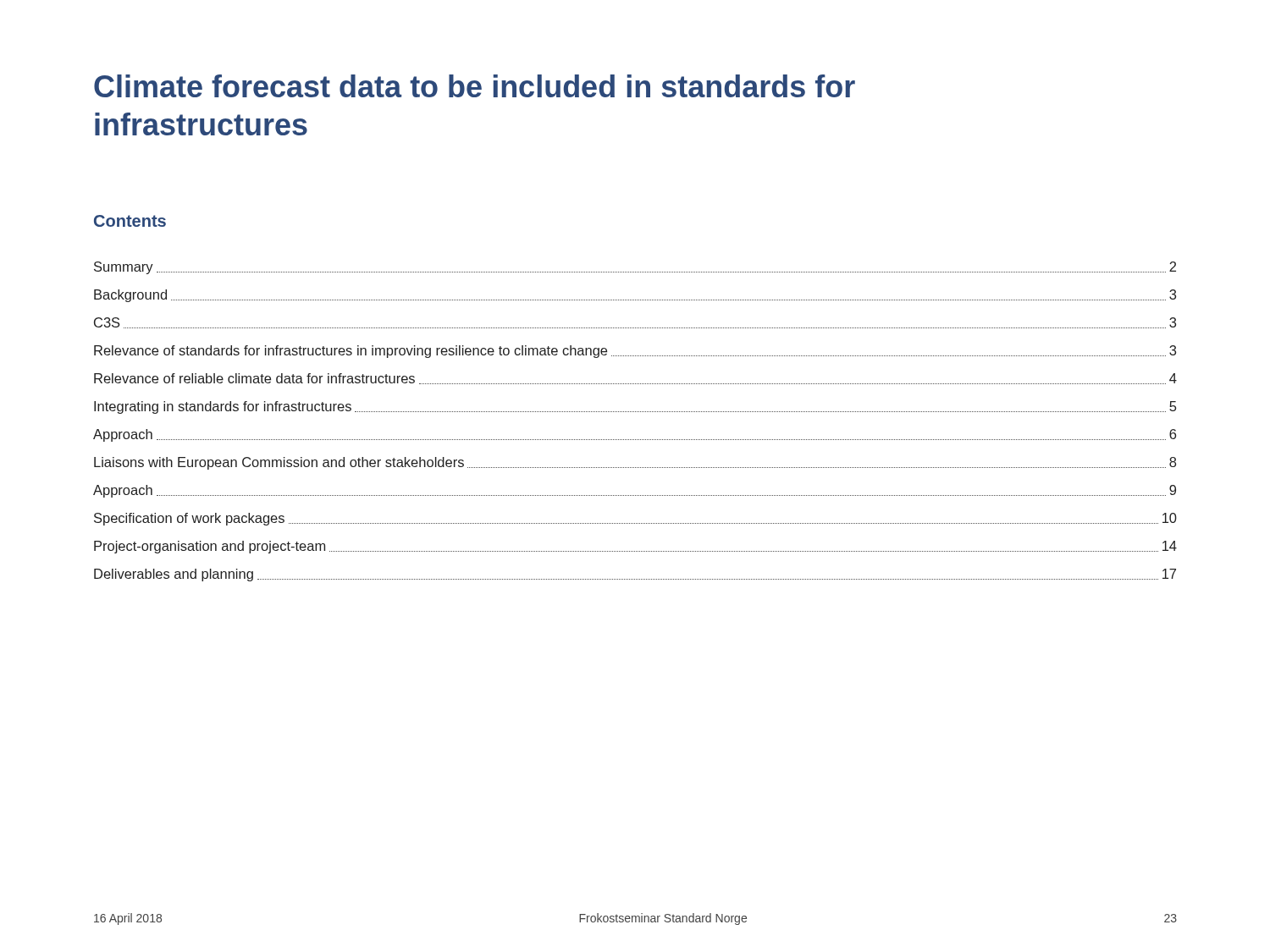
Task: Point to the region starting "C3S 3"
Action: [635, 323]
